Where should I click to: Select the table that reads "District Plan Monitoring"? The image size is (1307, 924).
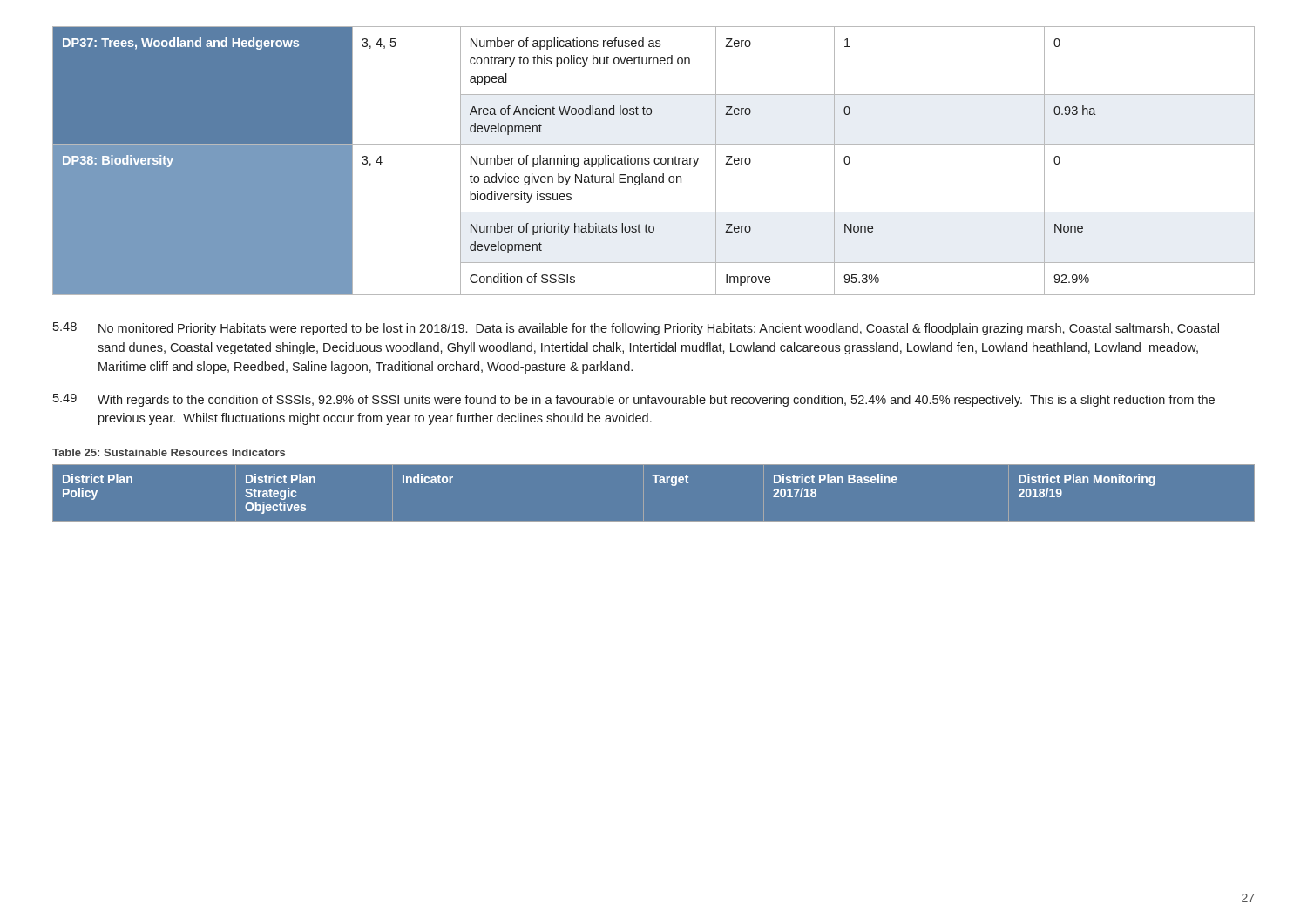pos(654,493)
